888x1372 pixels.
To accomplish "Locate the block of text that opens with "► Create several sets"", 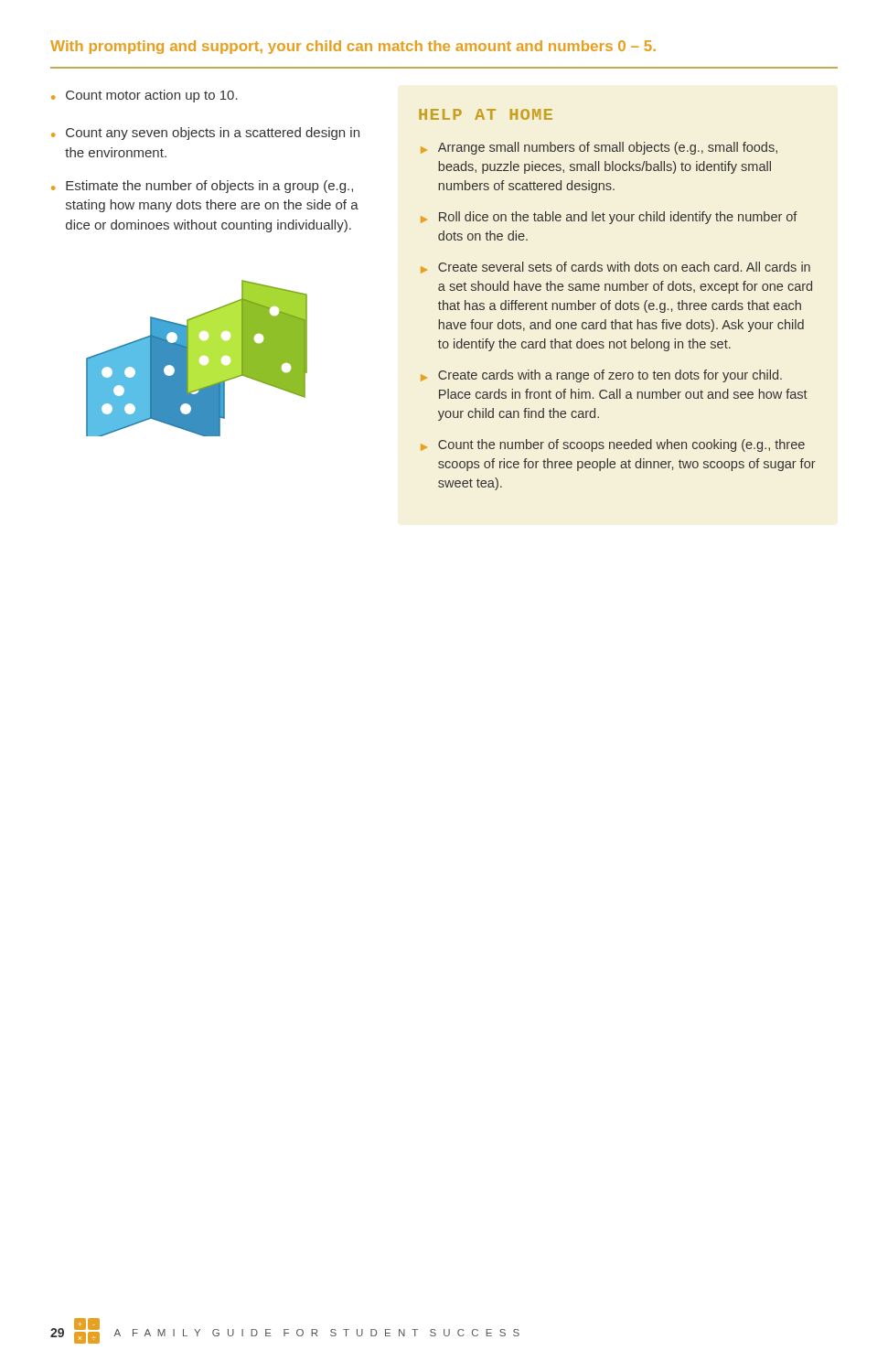I will [x=618, y=306].
